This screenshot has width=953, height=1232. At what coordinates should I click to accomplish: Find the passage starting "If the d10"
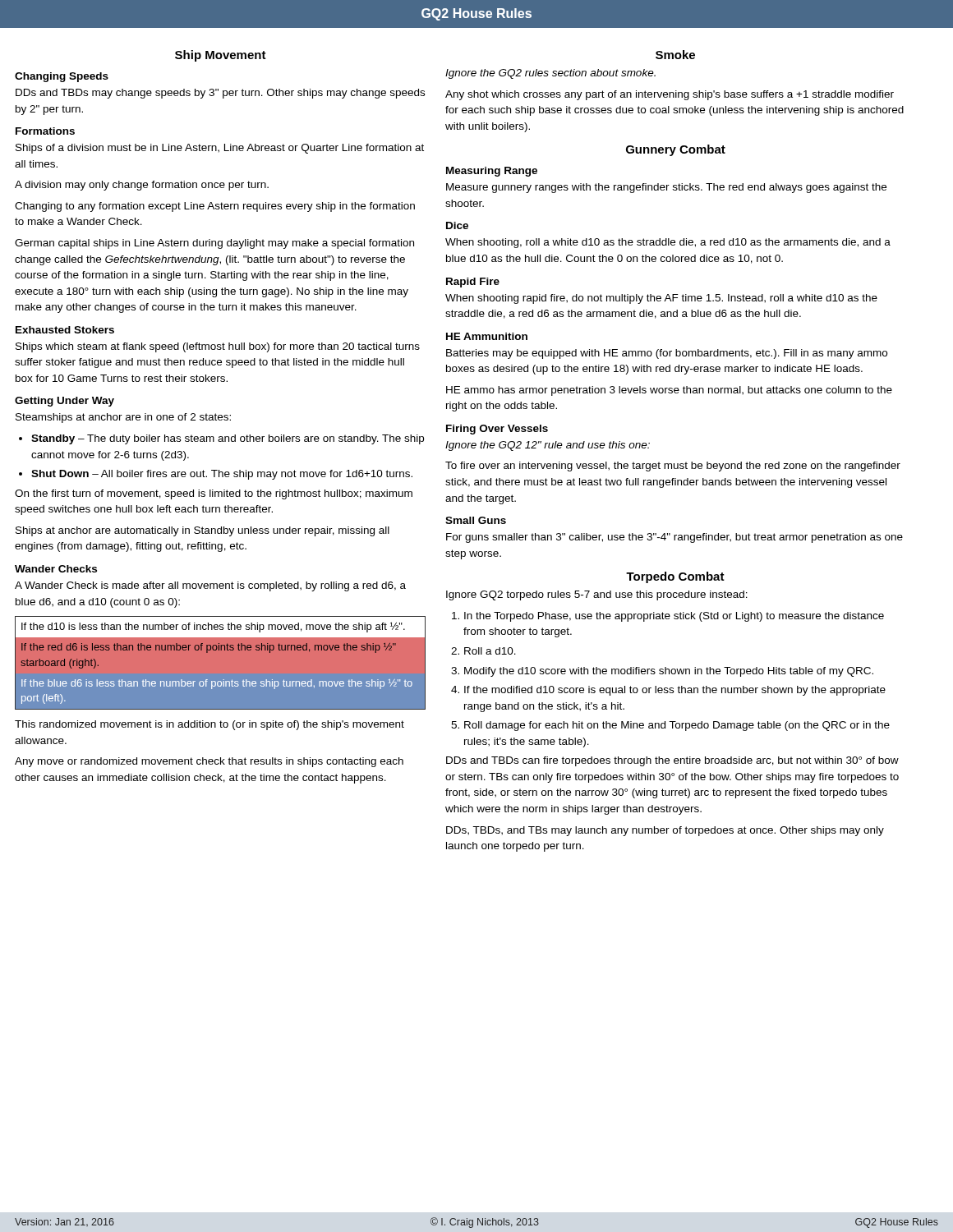pyautogui.click(x=220, y=663)
